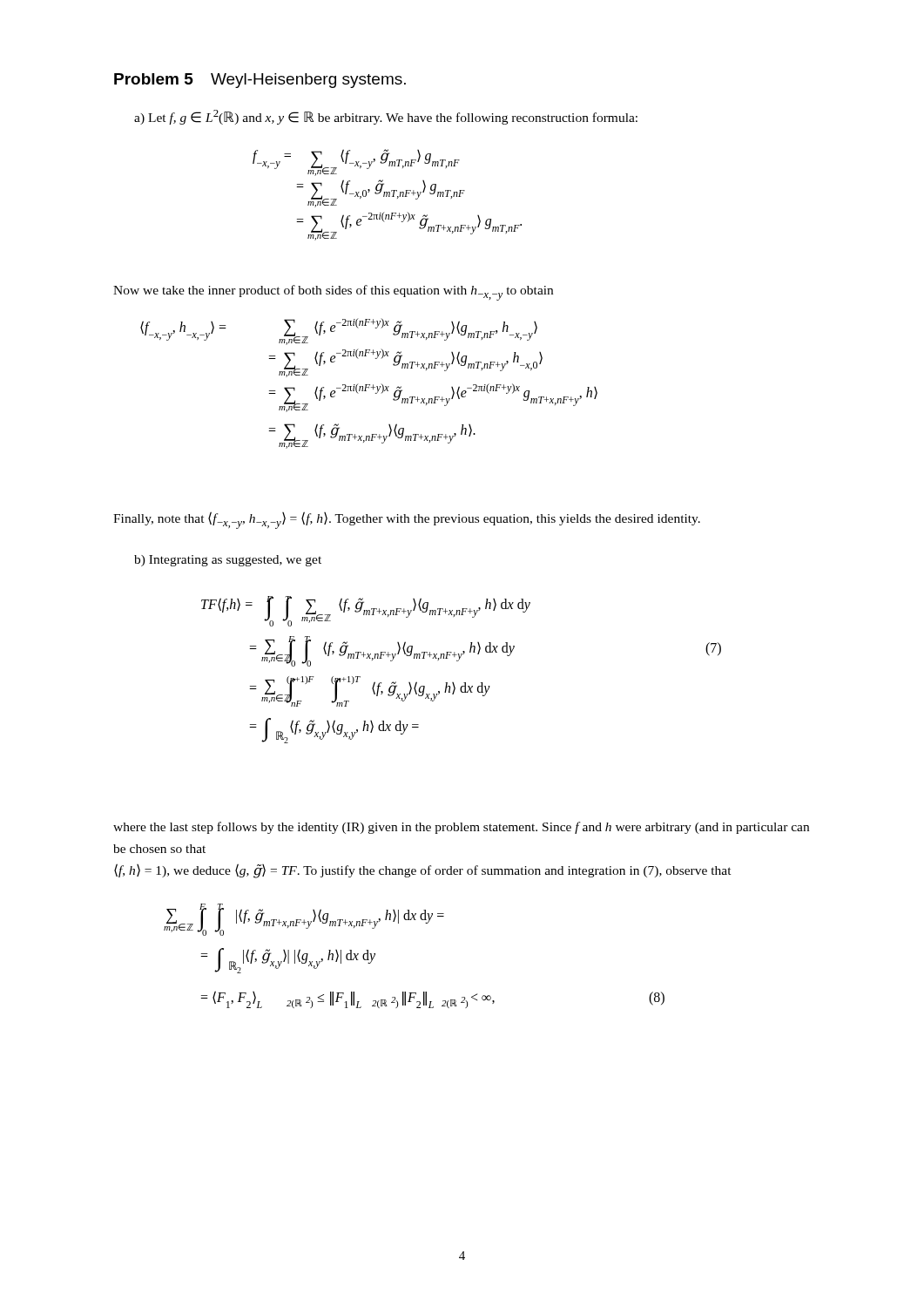Click the formula that begins "∑ m,n∈ℤ ∫ F 0 ∫ T"
Screen dimensions: 1307x924
pyautogui.click(x=305, y=920)
